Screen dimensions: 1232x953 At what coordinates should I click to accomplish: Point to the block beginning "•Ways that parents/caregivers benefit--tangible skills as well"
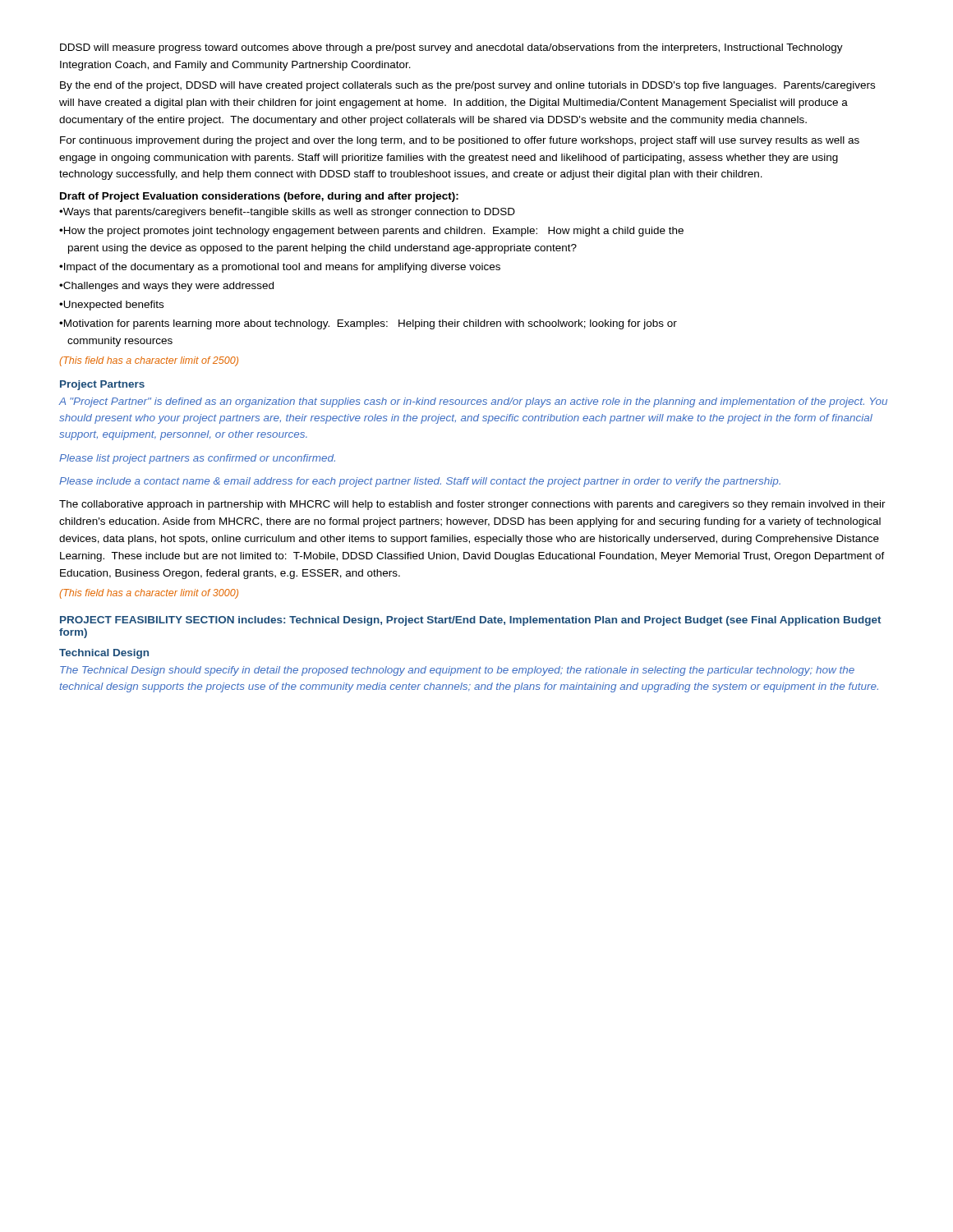[x=287, y=212]
